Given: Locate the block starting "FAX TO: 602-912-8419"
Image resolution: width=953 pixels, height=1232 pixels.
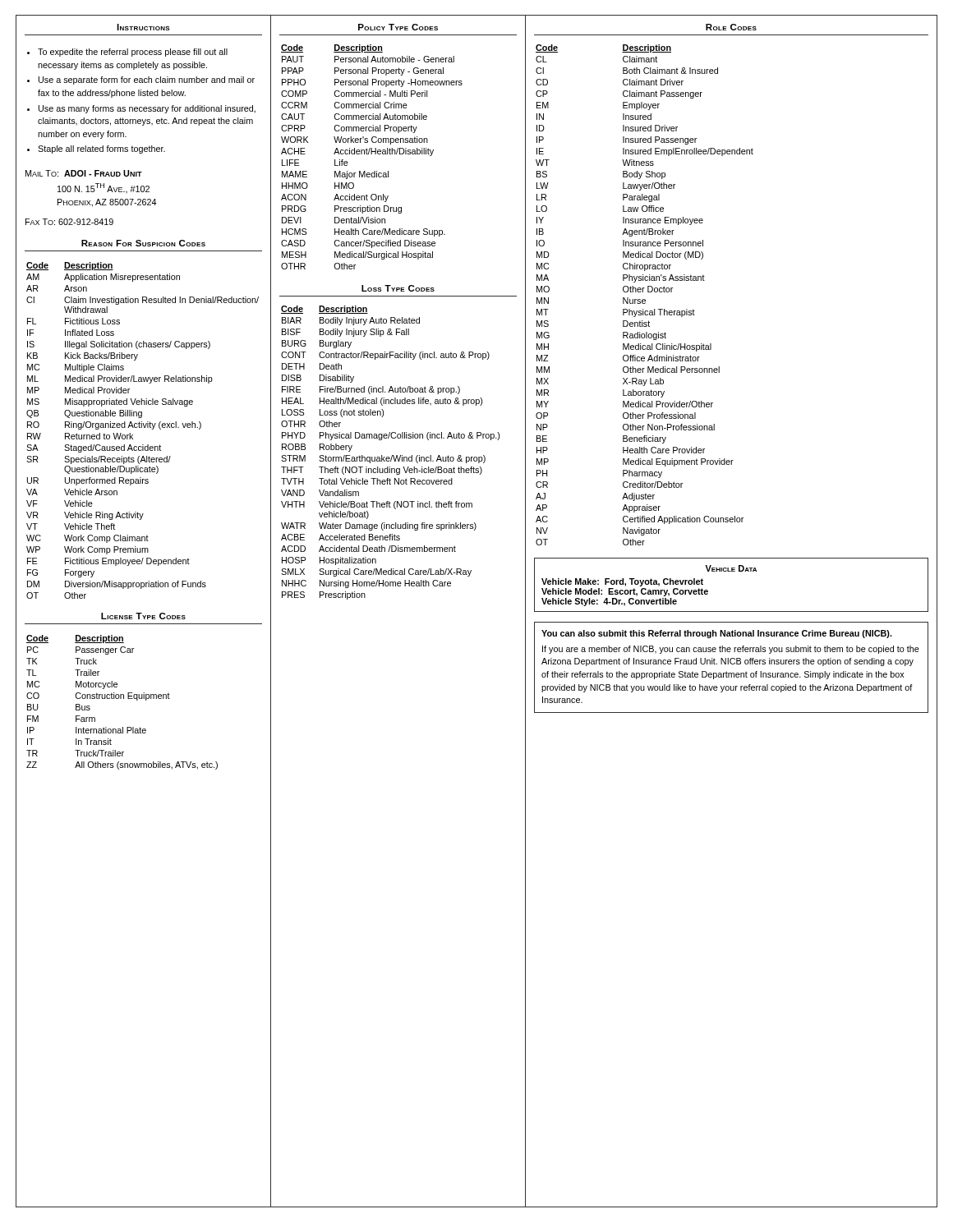Looking at the screenshot, I should tap(69, 222).
